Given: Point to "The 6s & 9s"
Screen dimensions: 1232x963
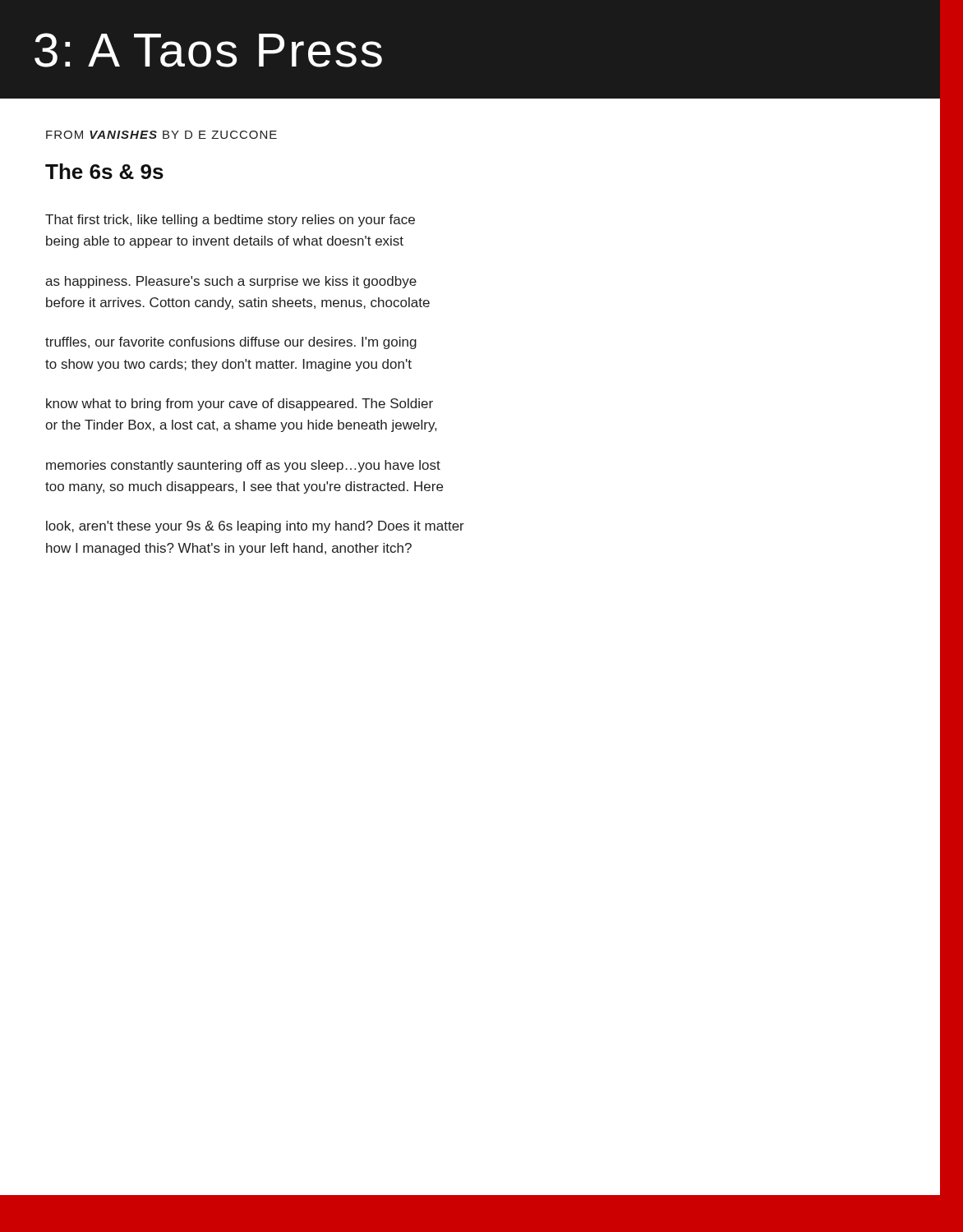Looking at the screenshot, I should pyautogui.click(x=105, y=172).
